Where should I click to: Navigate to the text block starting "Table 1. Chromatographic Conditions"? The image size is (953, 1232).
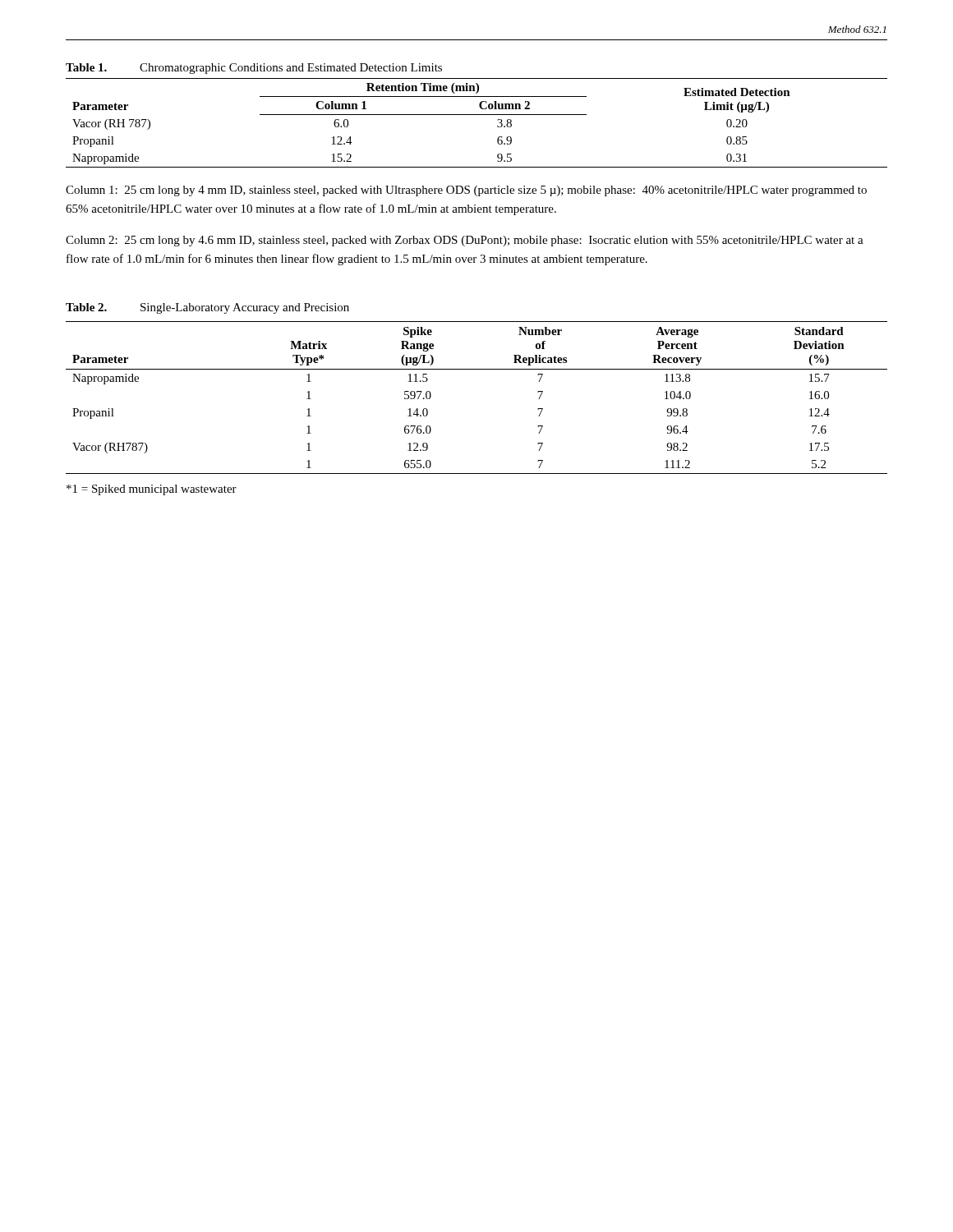[x=254, y=68]
